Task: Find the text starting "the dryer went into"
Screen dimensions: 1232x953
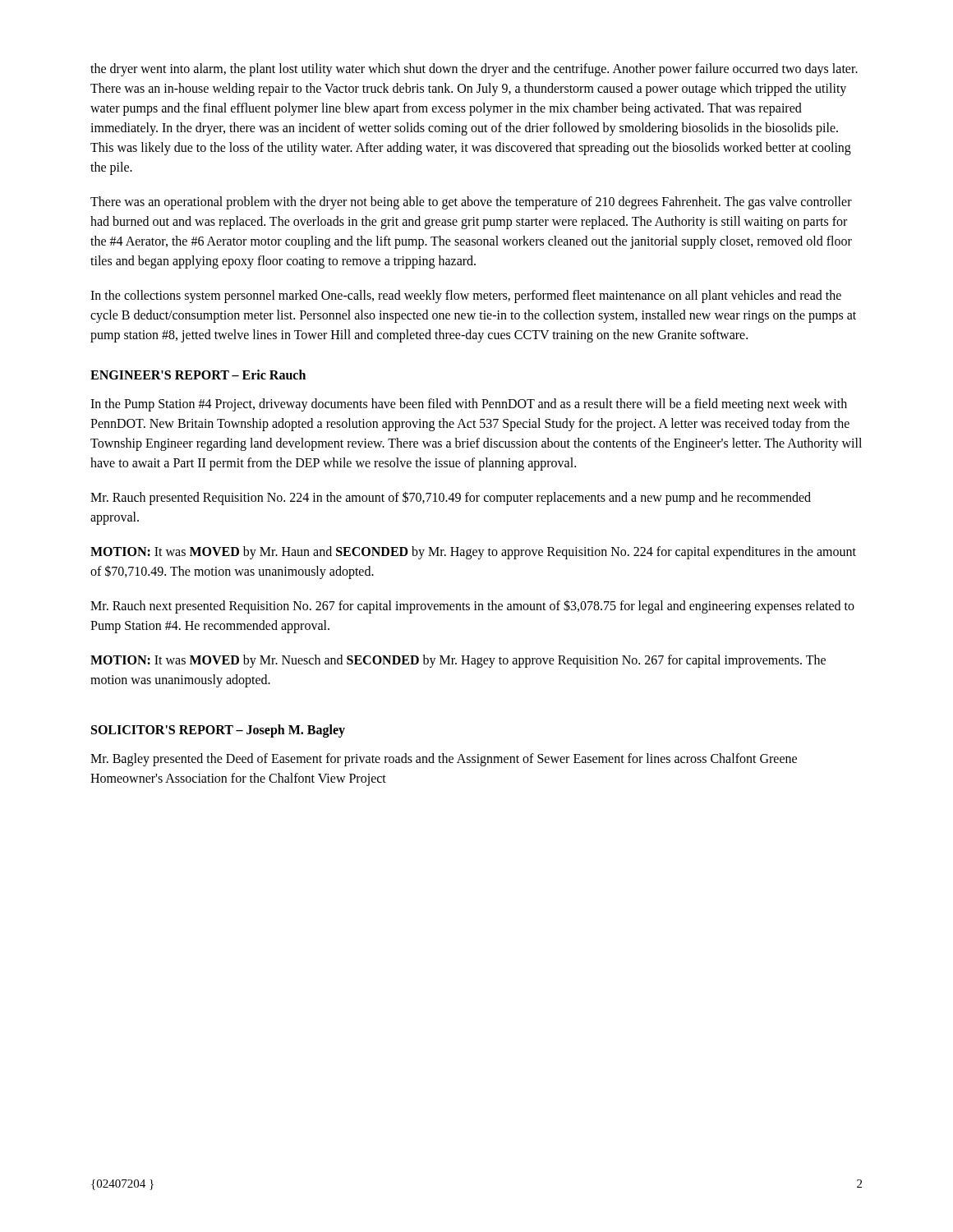Action: pos(474,118)
